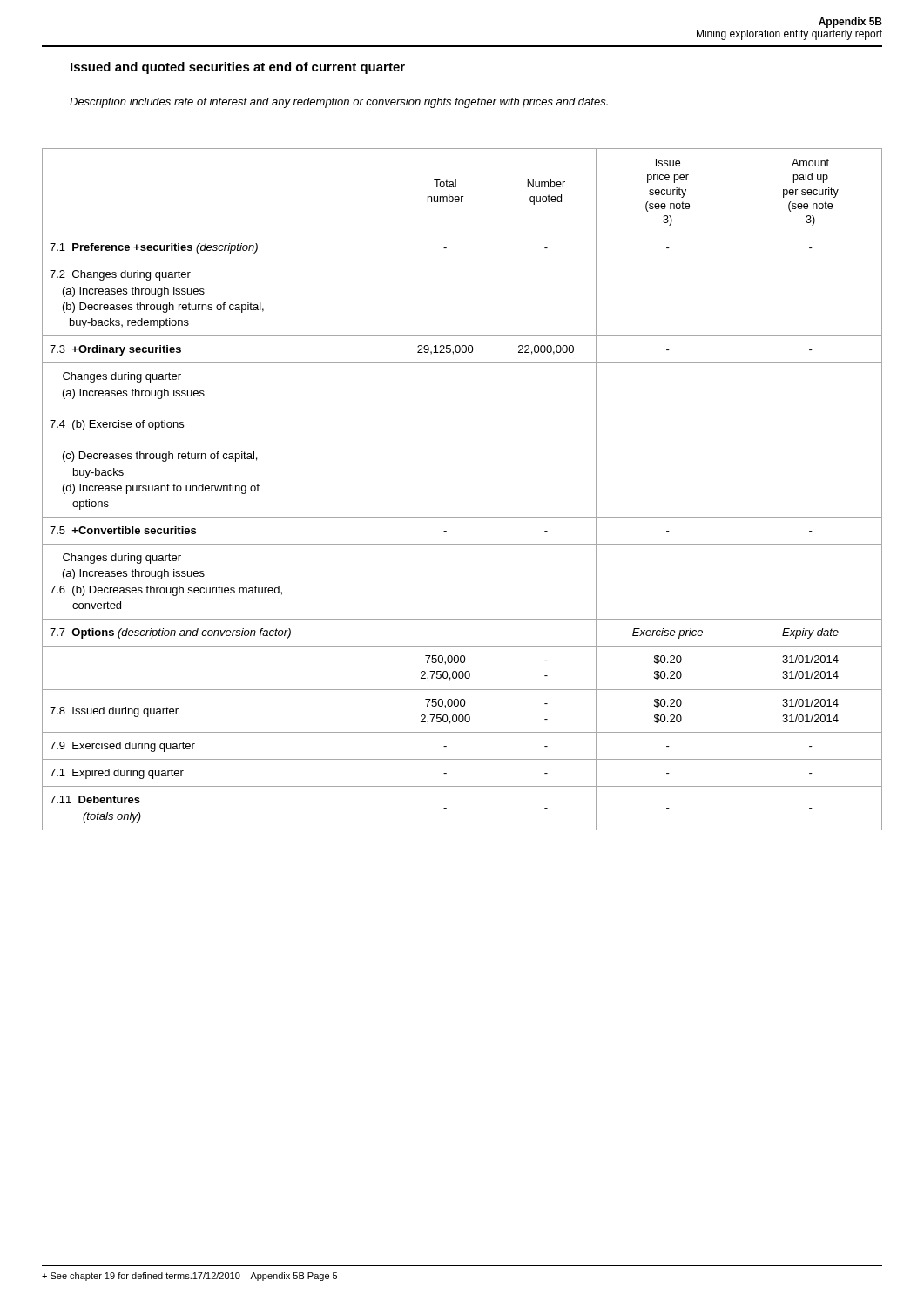The image size is (924, 1307).
Task: Select the table that reads "- -"
Action: click(462, 489)
